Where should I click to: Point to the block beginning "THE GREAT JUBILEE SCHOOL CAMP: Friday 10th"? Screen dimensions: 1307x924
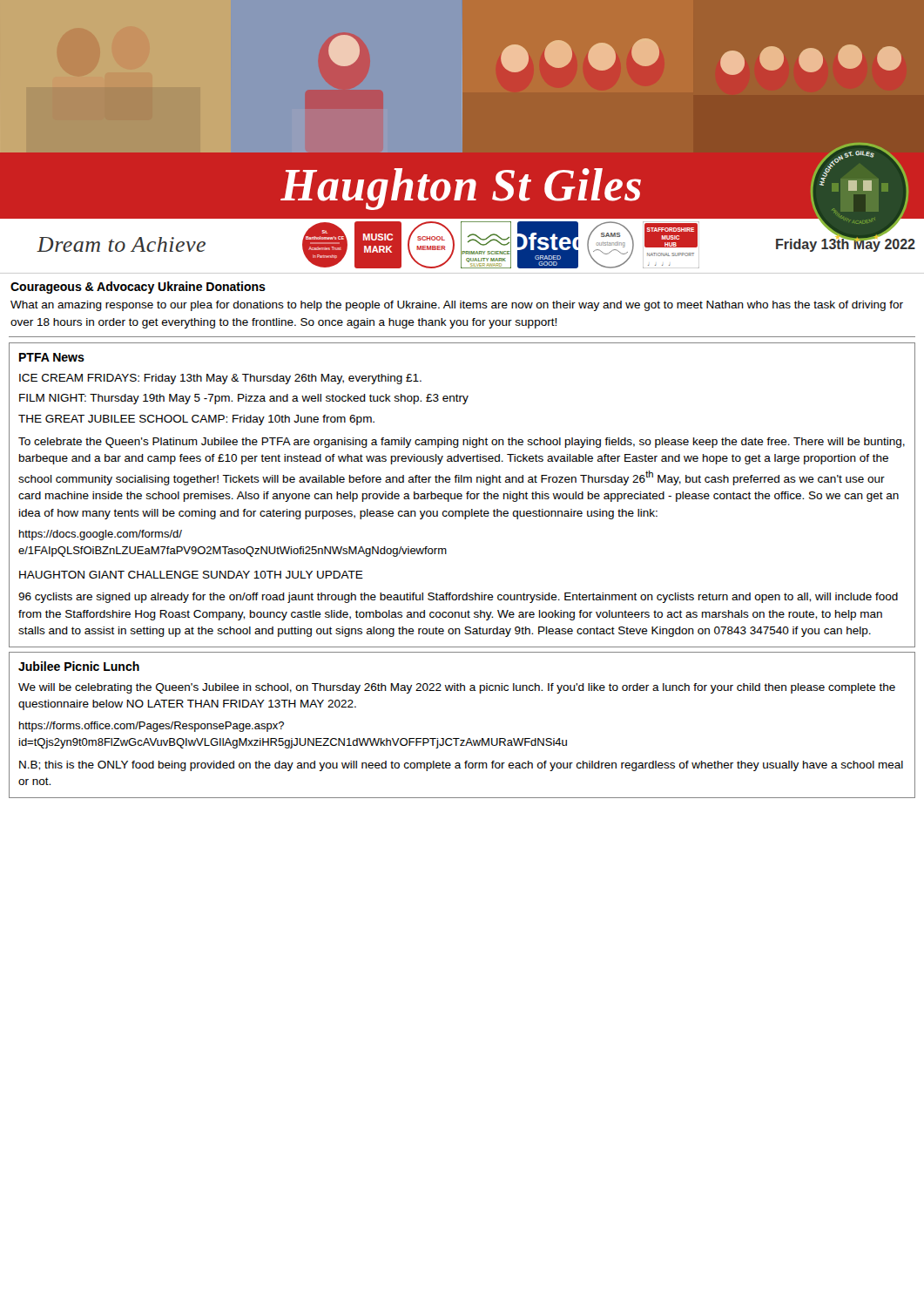(x=197, y=418)
